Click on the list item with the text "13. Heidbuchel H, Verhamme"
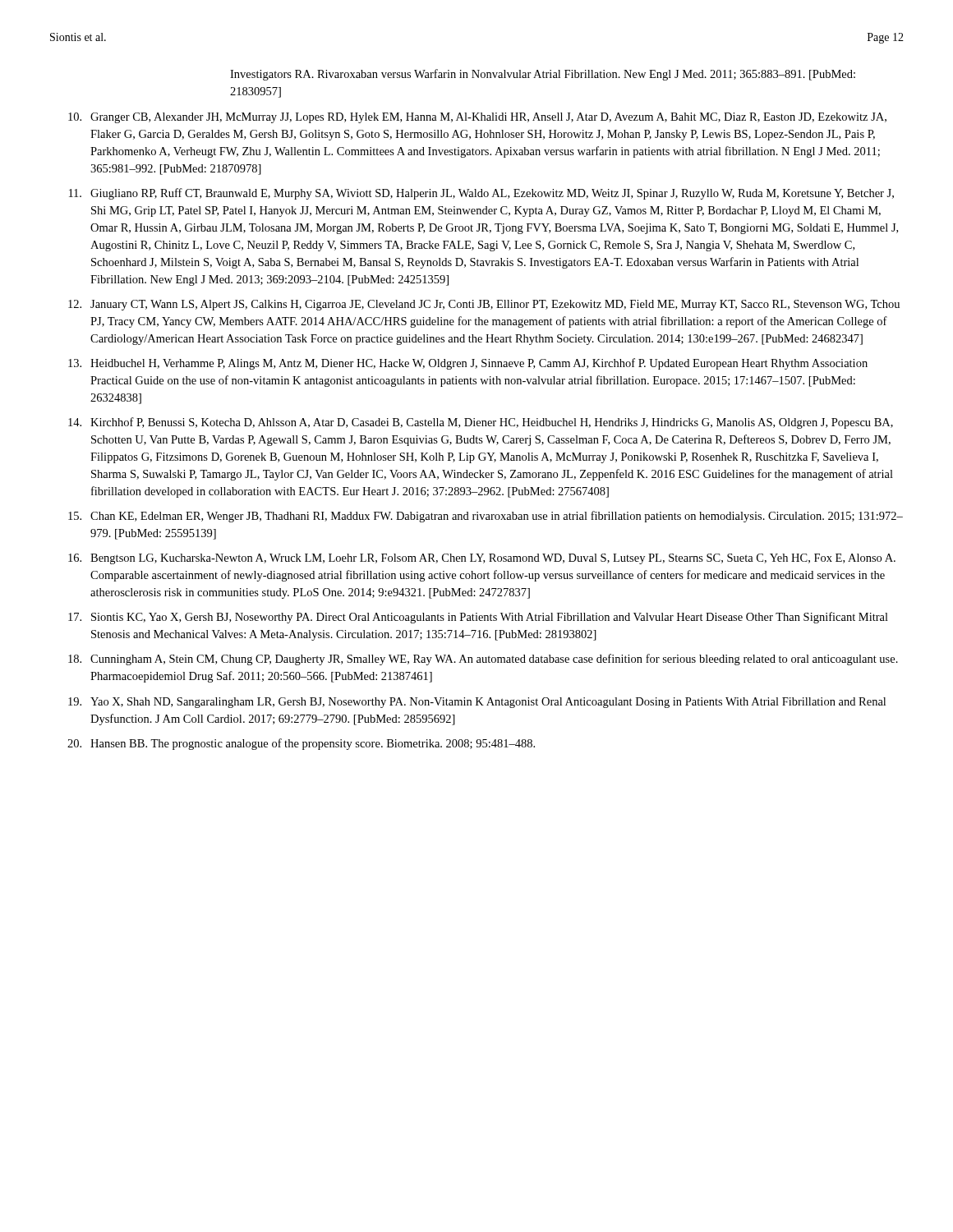Screen dimensions: 1232x953 click(476, 381)
